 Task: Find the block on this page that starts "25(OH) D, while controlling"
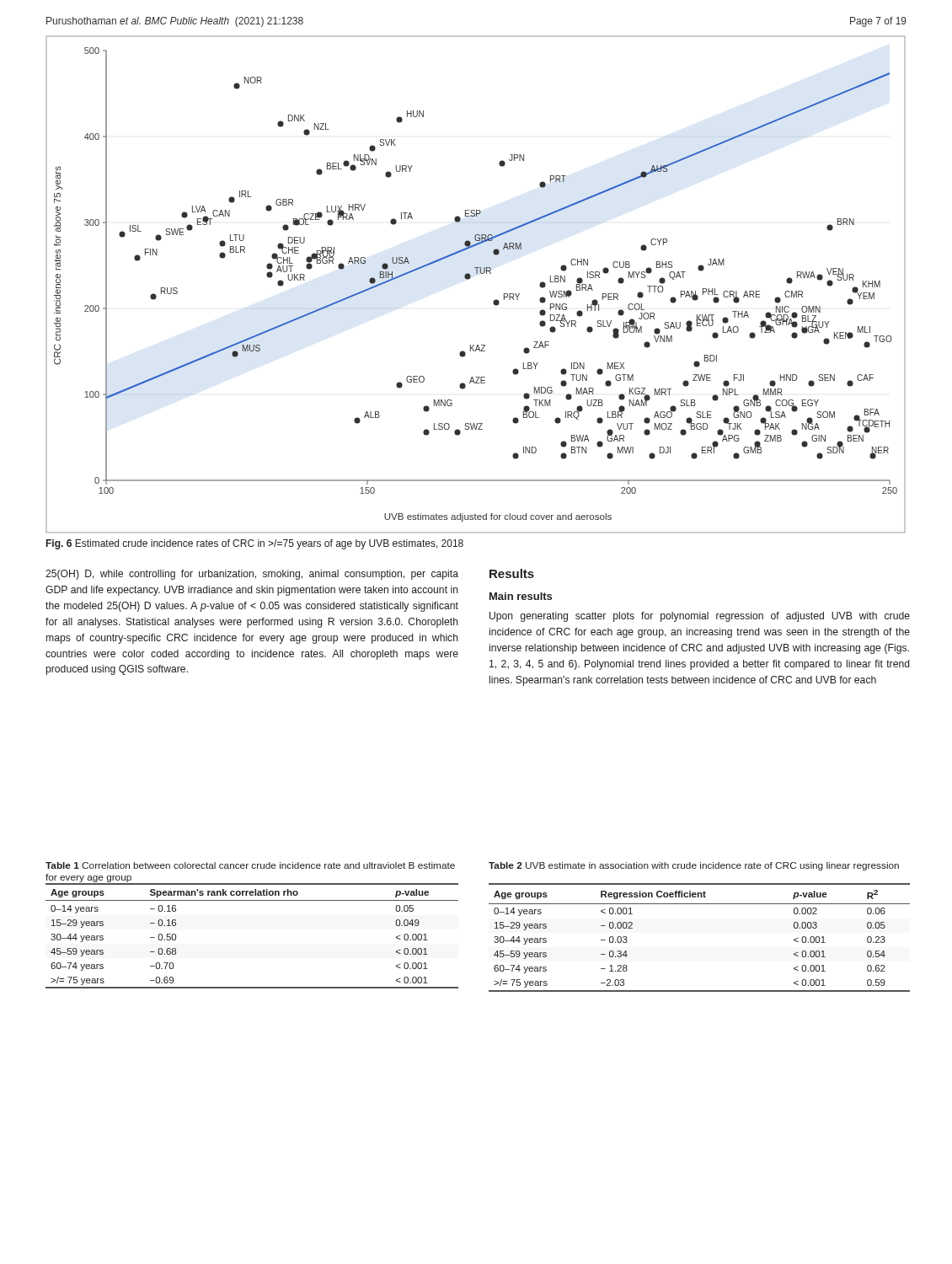[x=252, y=622]
